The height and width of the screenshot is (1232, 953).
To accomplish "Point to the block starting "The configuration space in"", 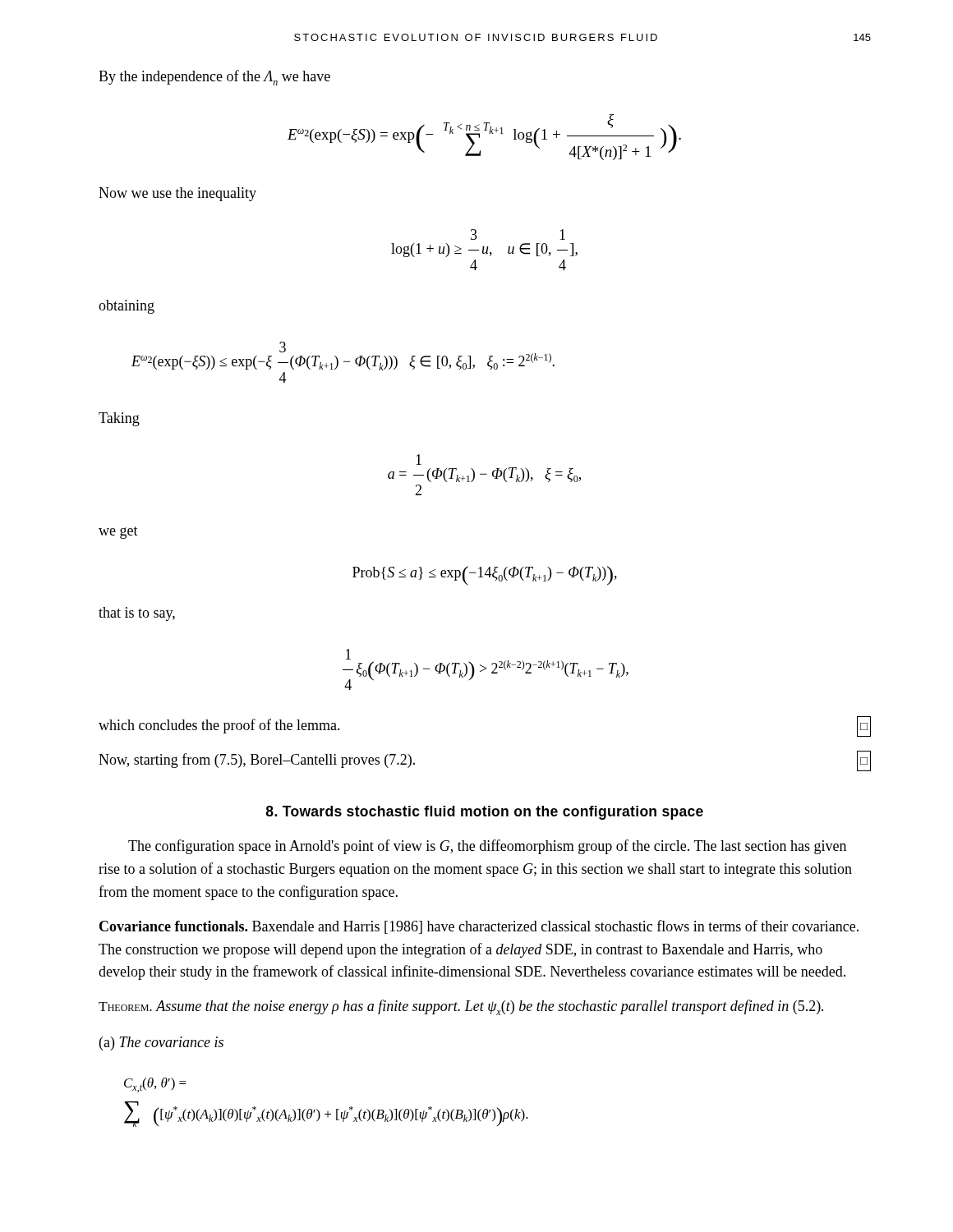I will [x=475, y=869].
